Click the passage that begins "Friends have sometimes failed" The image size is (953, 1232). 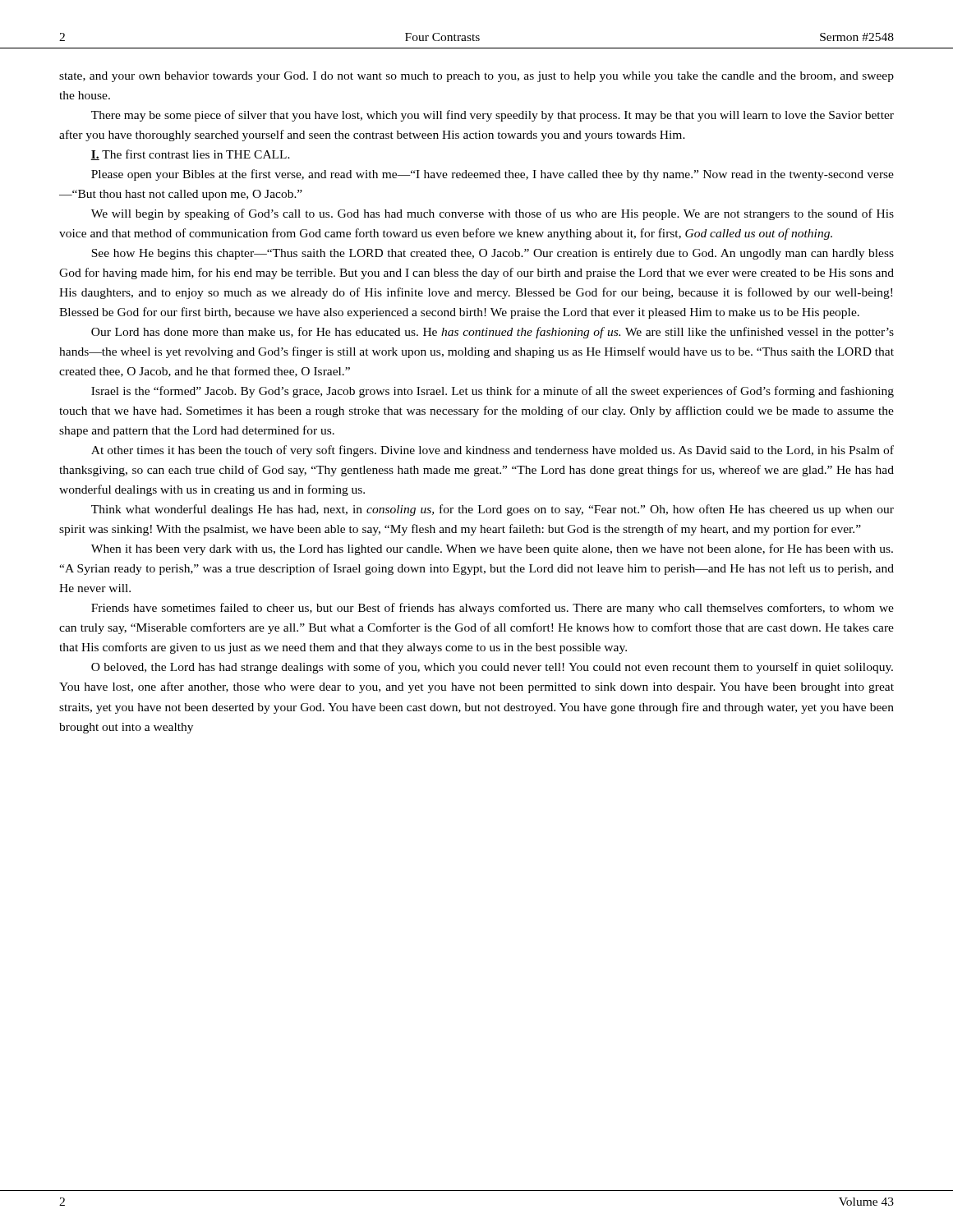[476, 627]
